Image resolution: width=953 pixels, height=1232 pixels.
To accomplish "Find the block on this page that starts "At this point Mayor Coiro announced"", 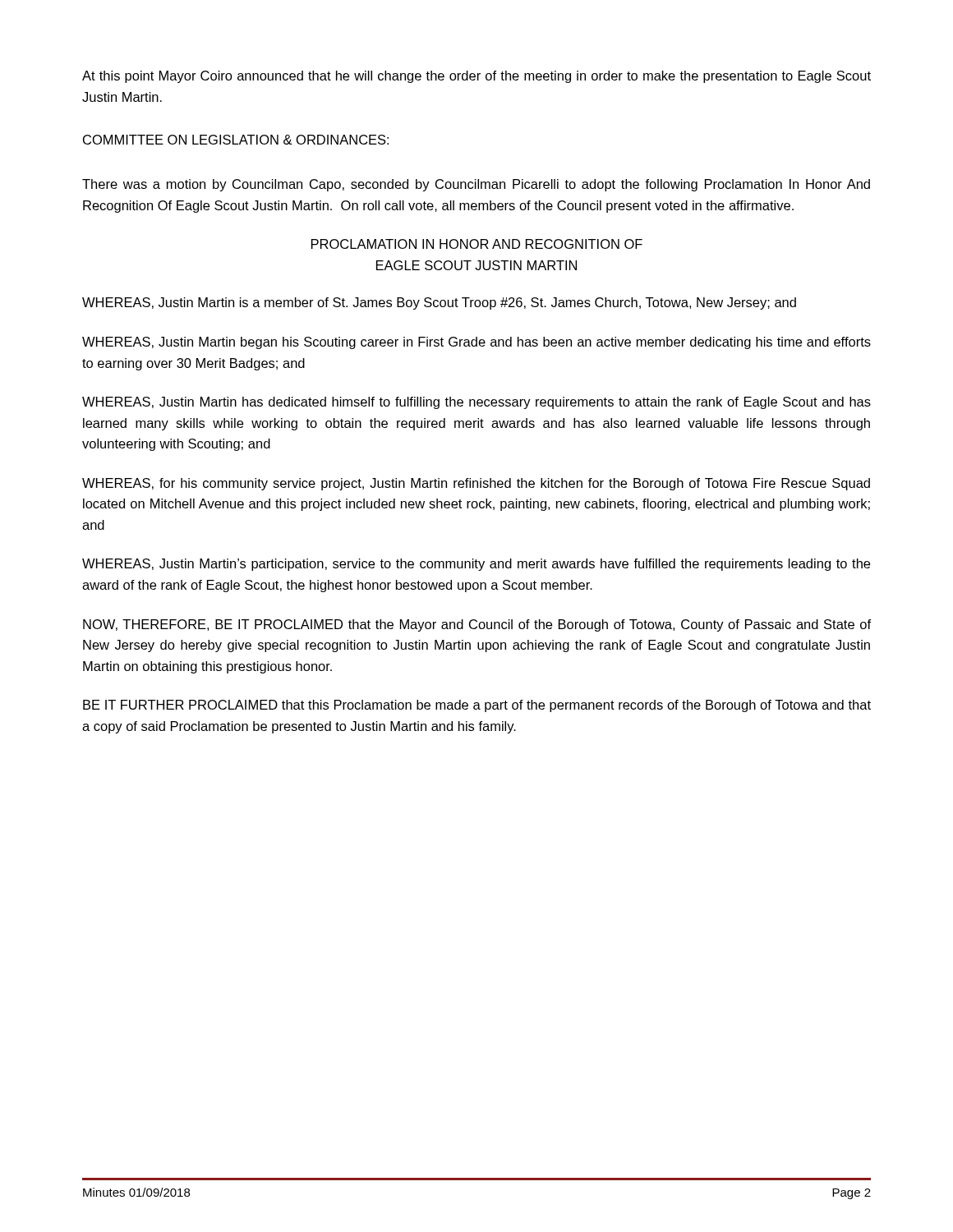I will click(476, 86).
